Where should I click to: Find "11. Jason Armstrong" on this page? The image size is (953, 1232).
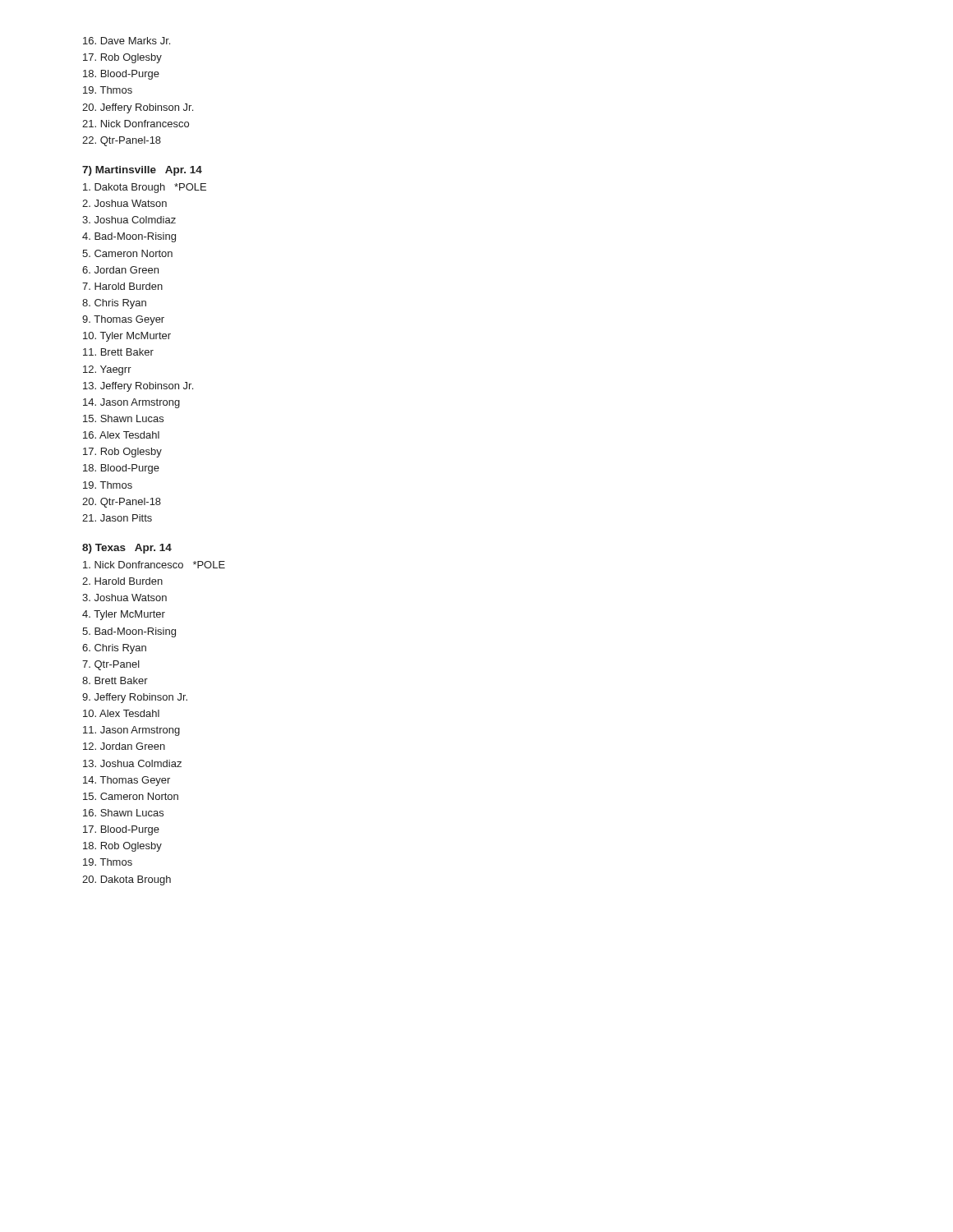[131, 730]
